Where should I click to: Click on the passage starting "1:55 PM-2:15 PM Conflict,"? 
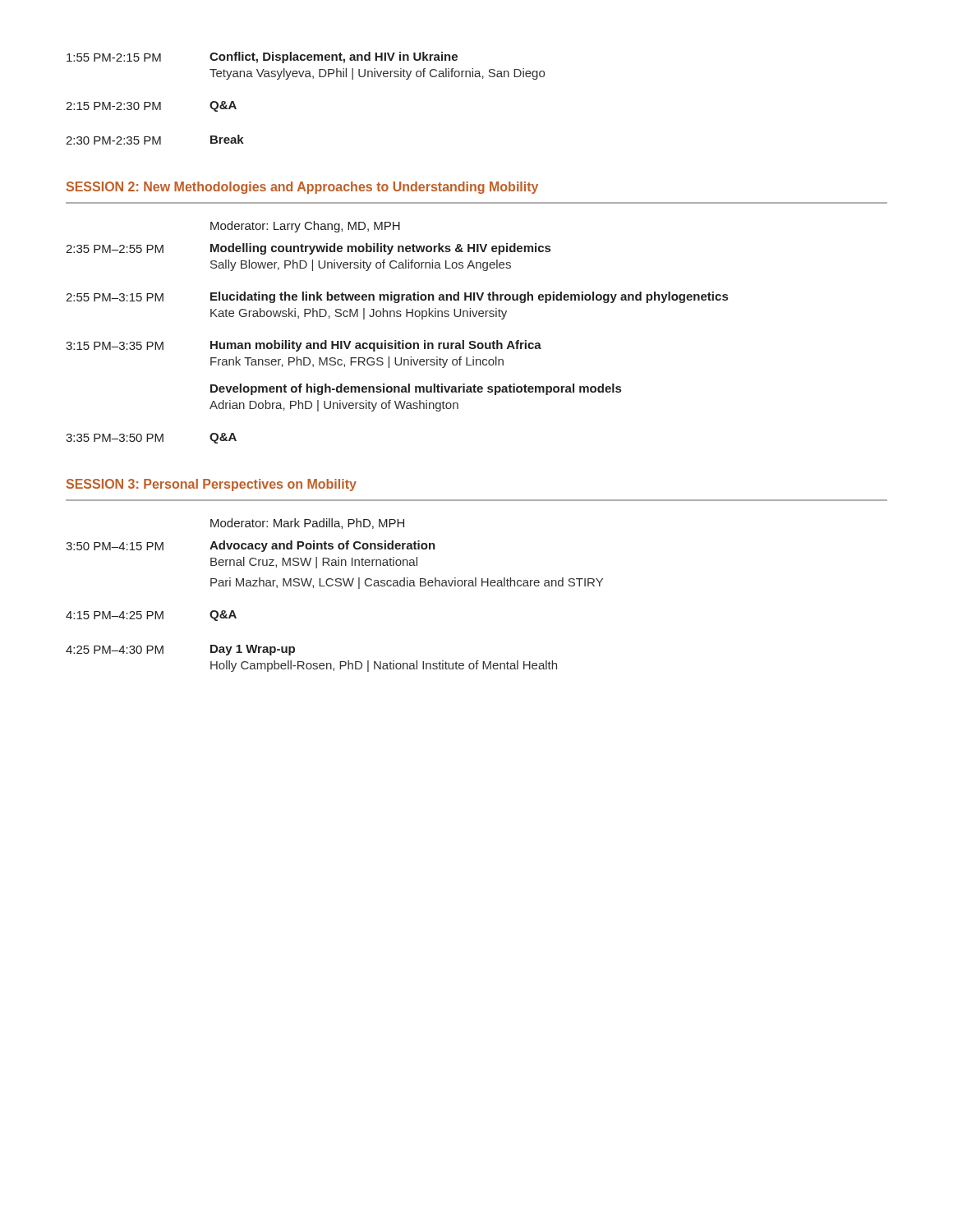(476, 64)
